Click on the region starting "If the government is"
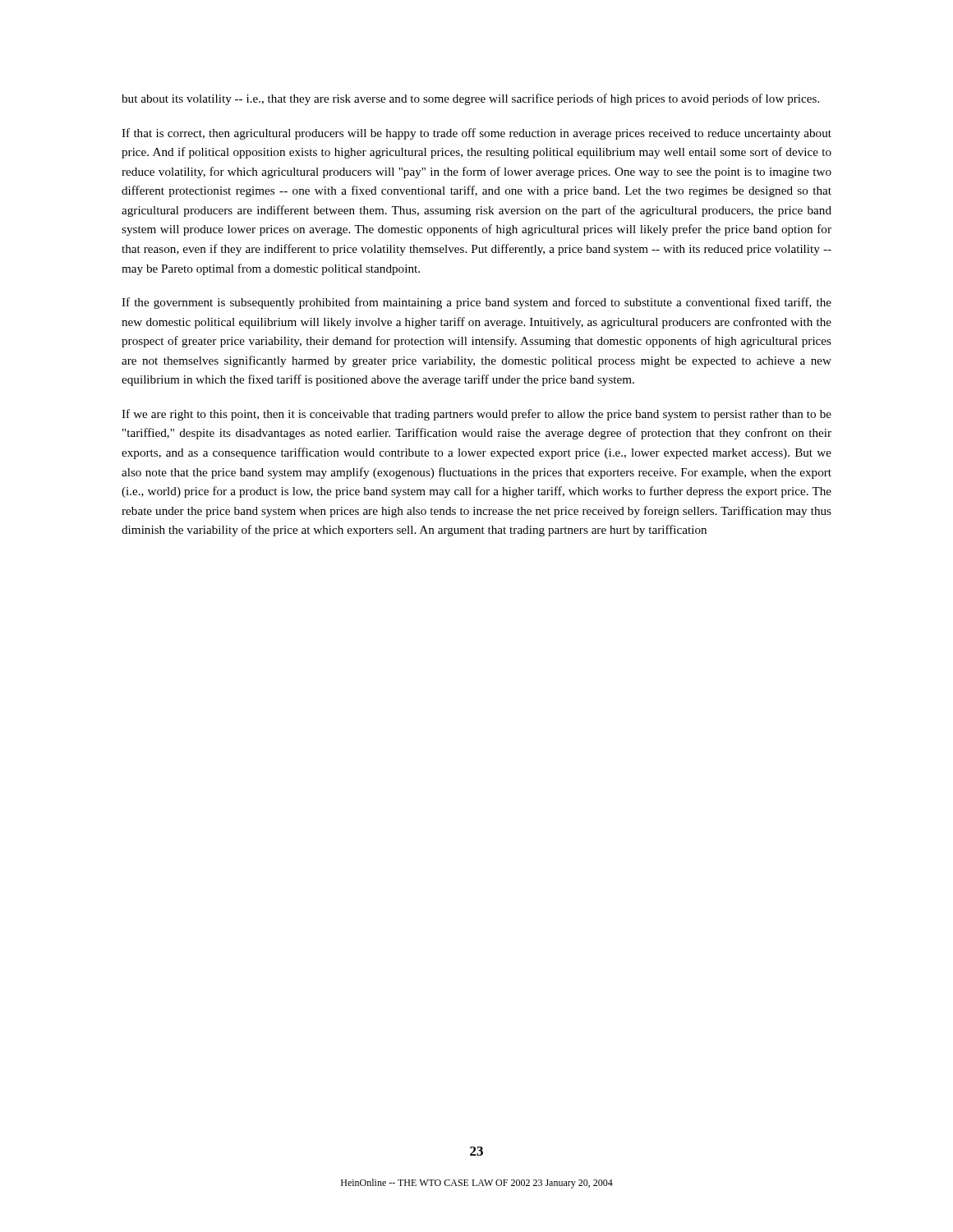The width and height of the screenshot is (953, 1232). click(476, 341)
